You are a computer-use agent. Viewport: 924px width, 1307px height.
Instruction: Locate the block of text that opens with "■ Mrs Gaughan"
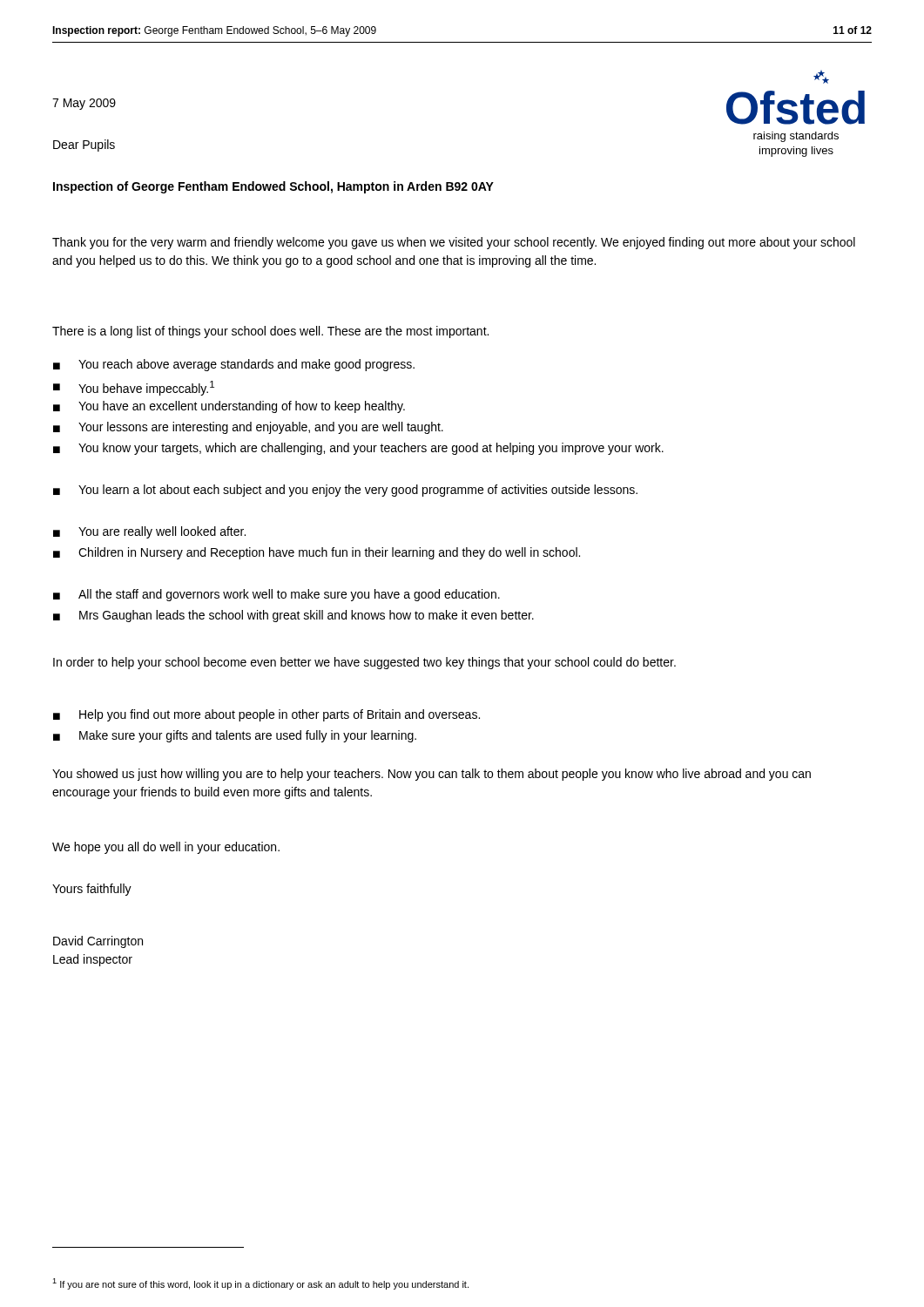[293, 617]
